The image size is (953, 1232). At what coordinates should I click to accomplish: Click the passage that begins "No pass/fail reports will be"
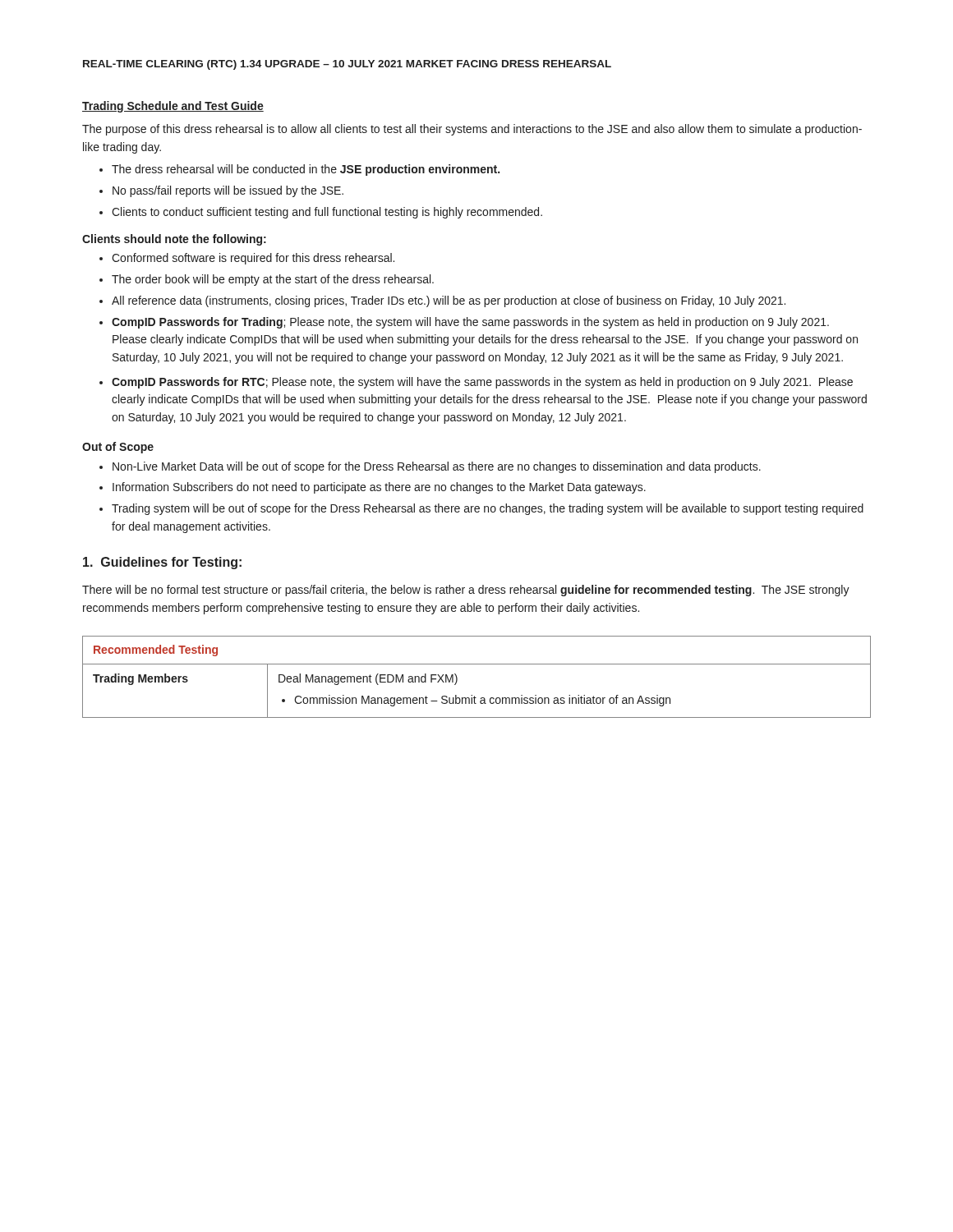pos(228,191)
